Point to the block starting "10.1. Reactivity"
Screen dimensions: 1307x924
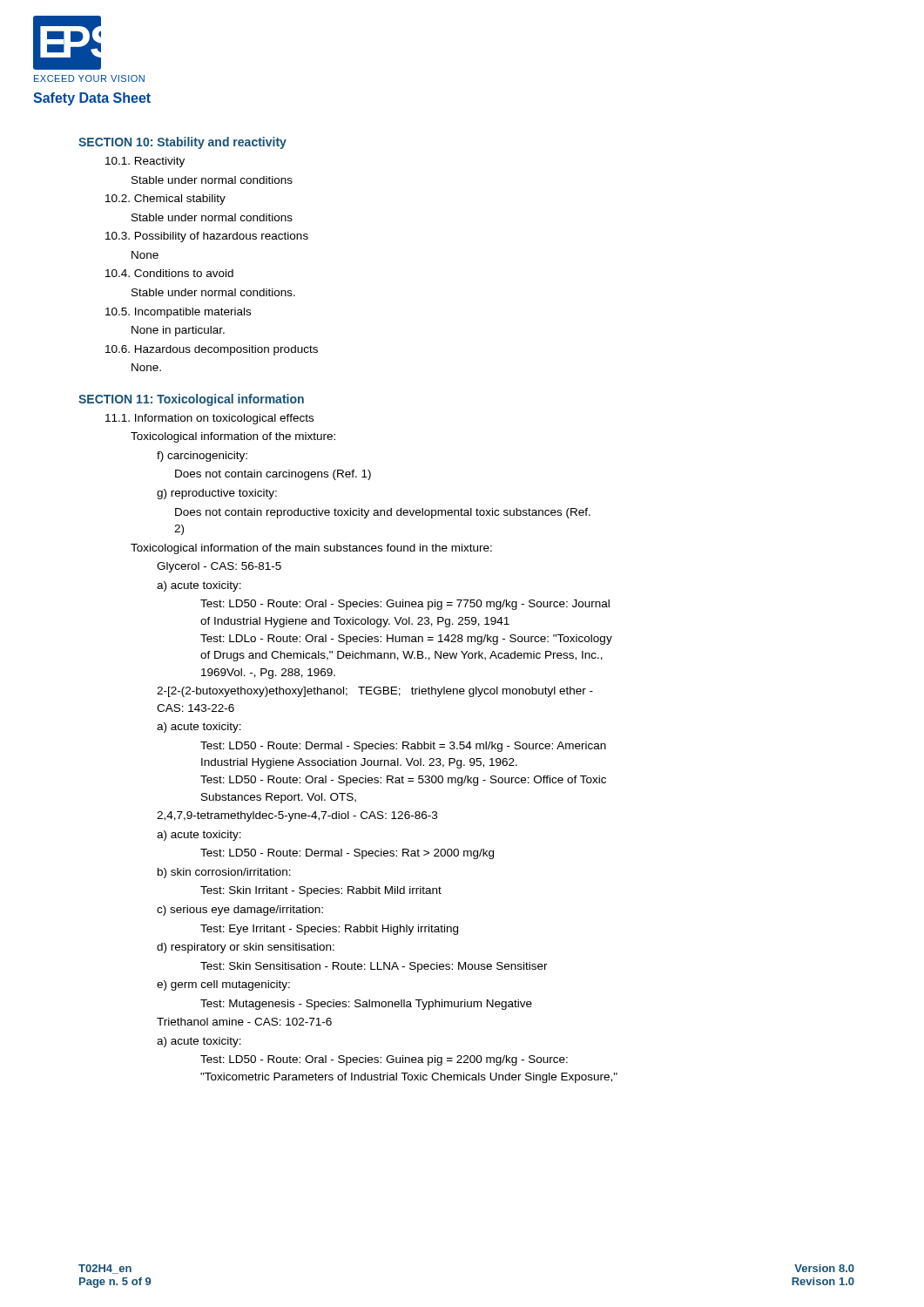click(145, 161)
